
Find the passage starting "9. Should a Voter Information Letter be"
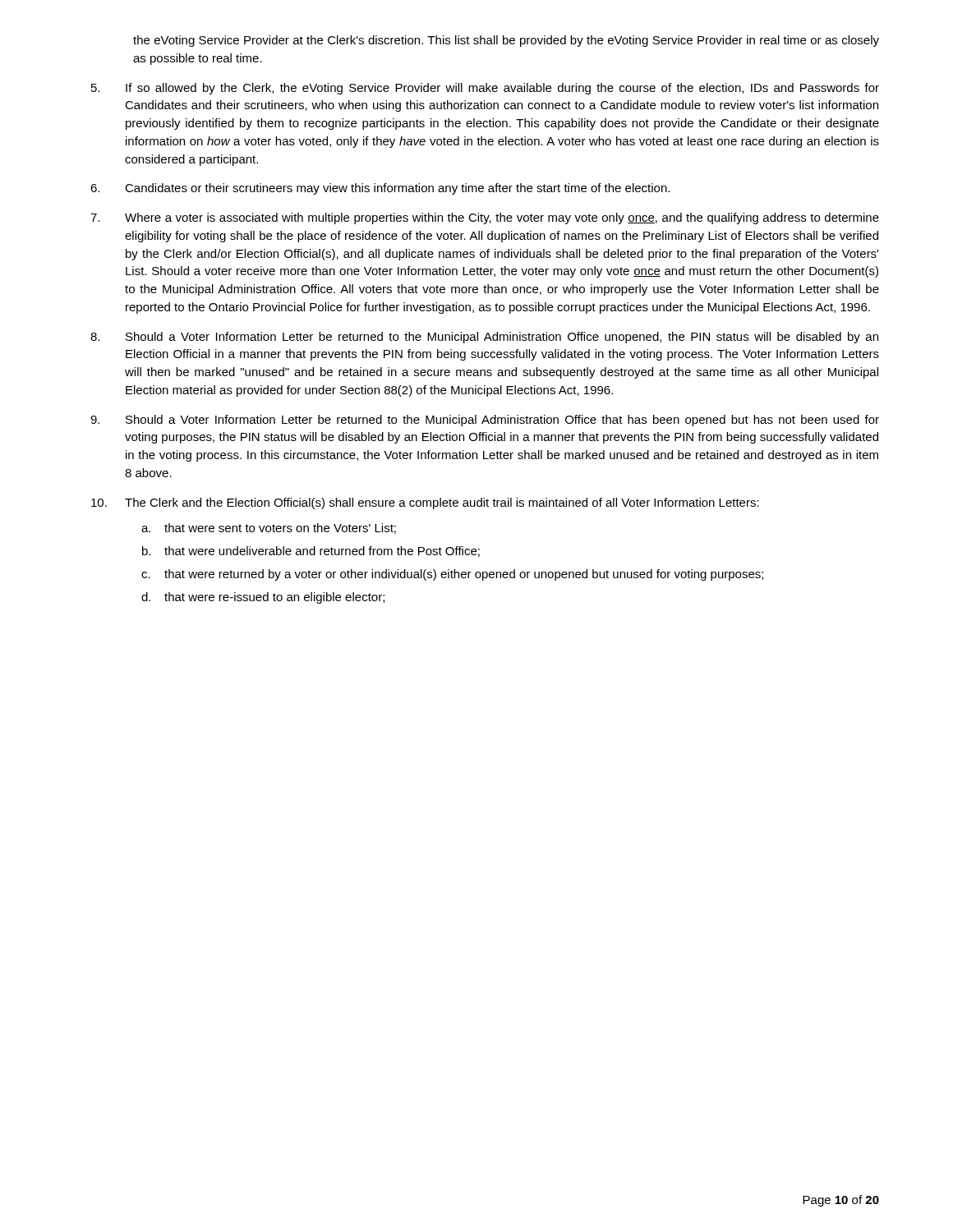coord(485,446)
